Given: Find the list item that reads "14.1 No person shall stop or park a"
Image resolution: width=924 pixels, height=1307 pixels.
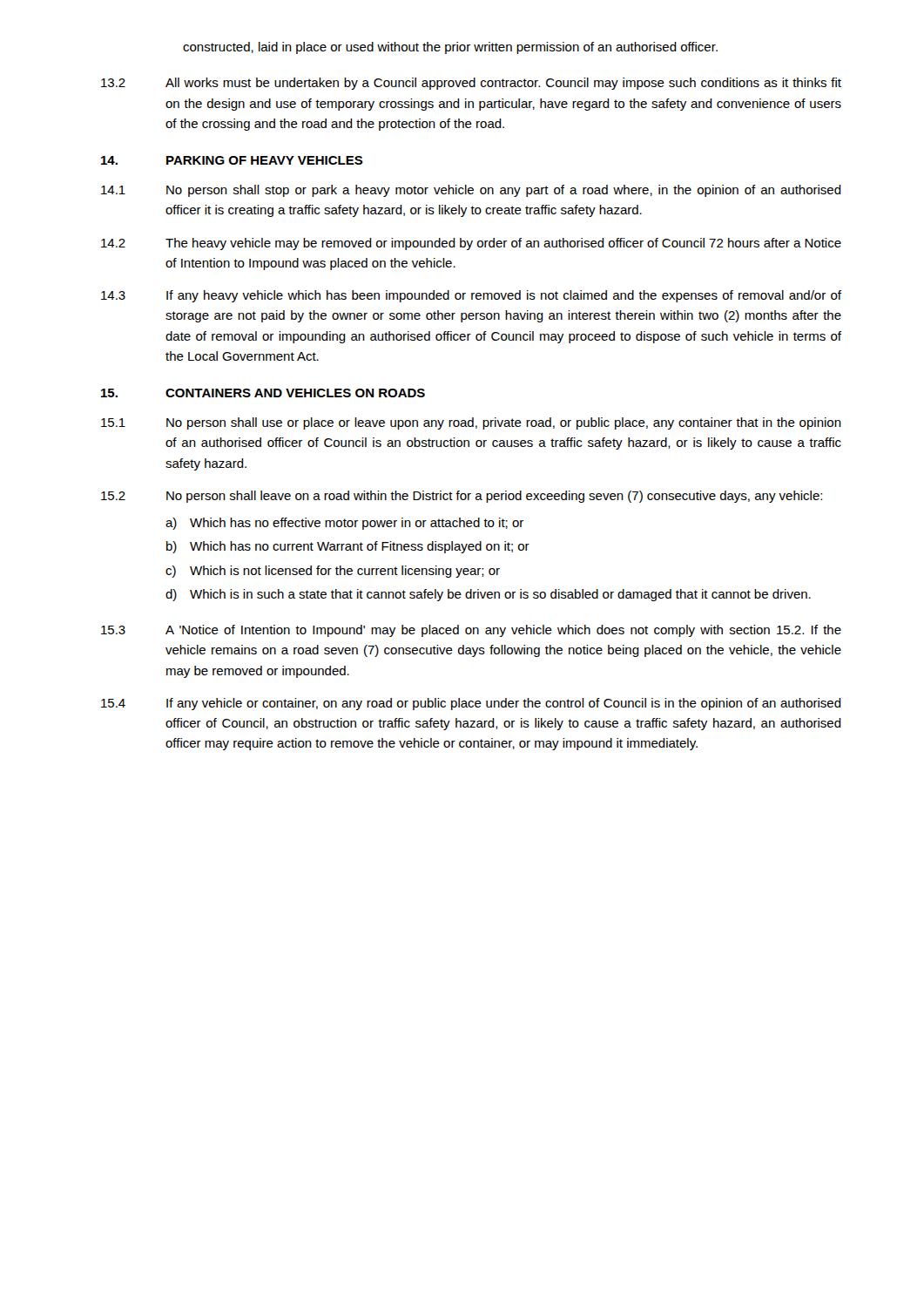Looking at the screenshot, I should pos(471,200).
